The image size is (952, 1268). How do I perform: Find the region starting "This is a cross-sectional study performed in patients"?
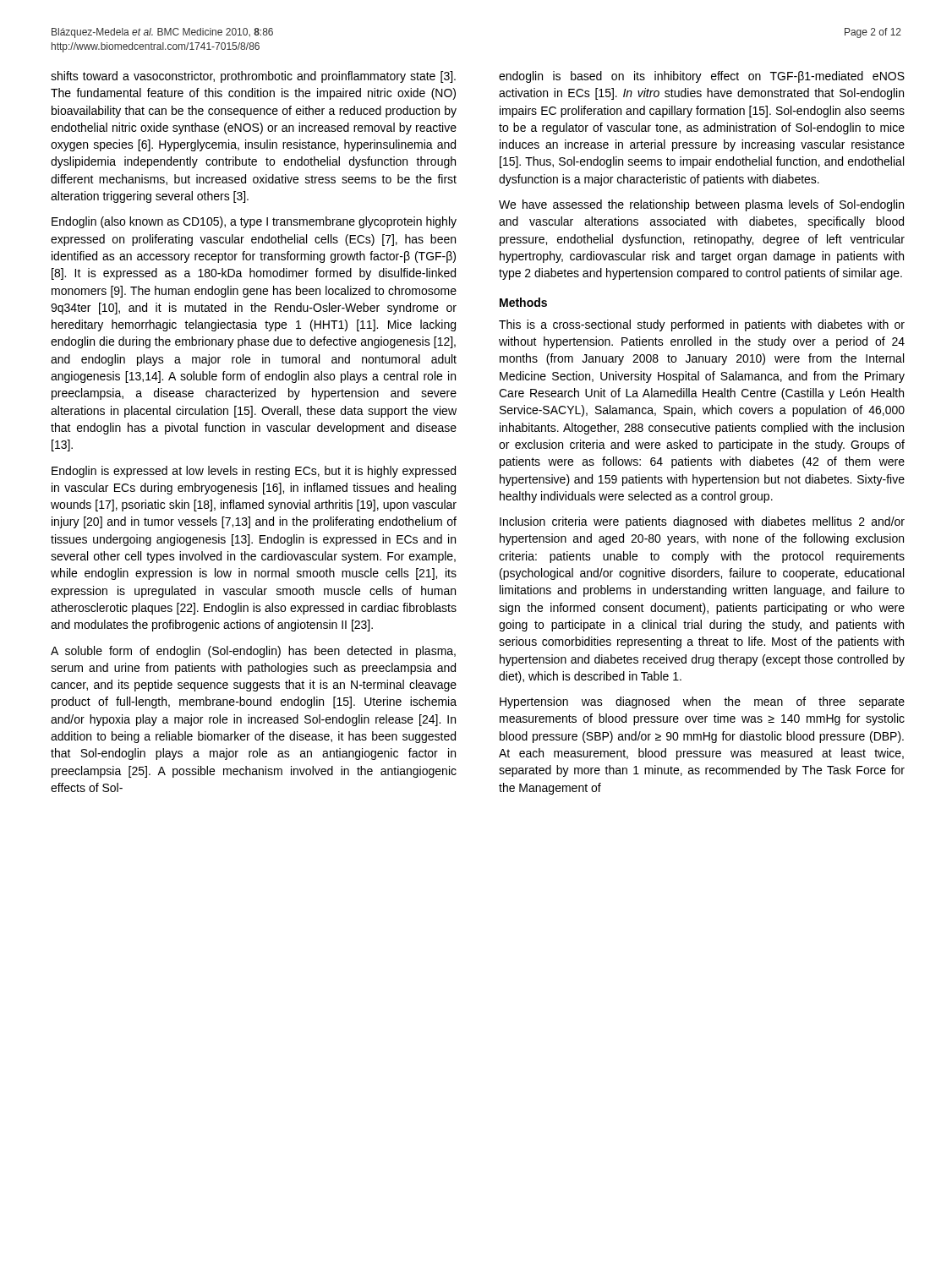coord(702,410)
